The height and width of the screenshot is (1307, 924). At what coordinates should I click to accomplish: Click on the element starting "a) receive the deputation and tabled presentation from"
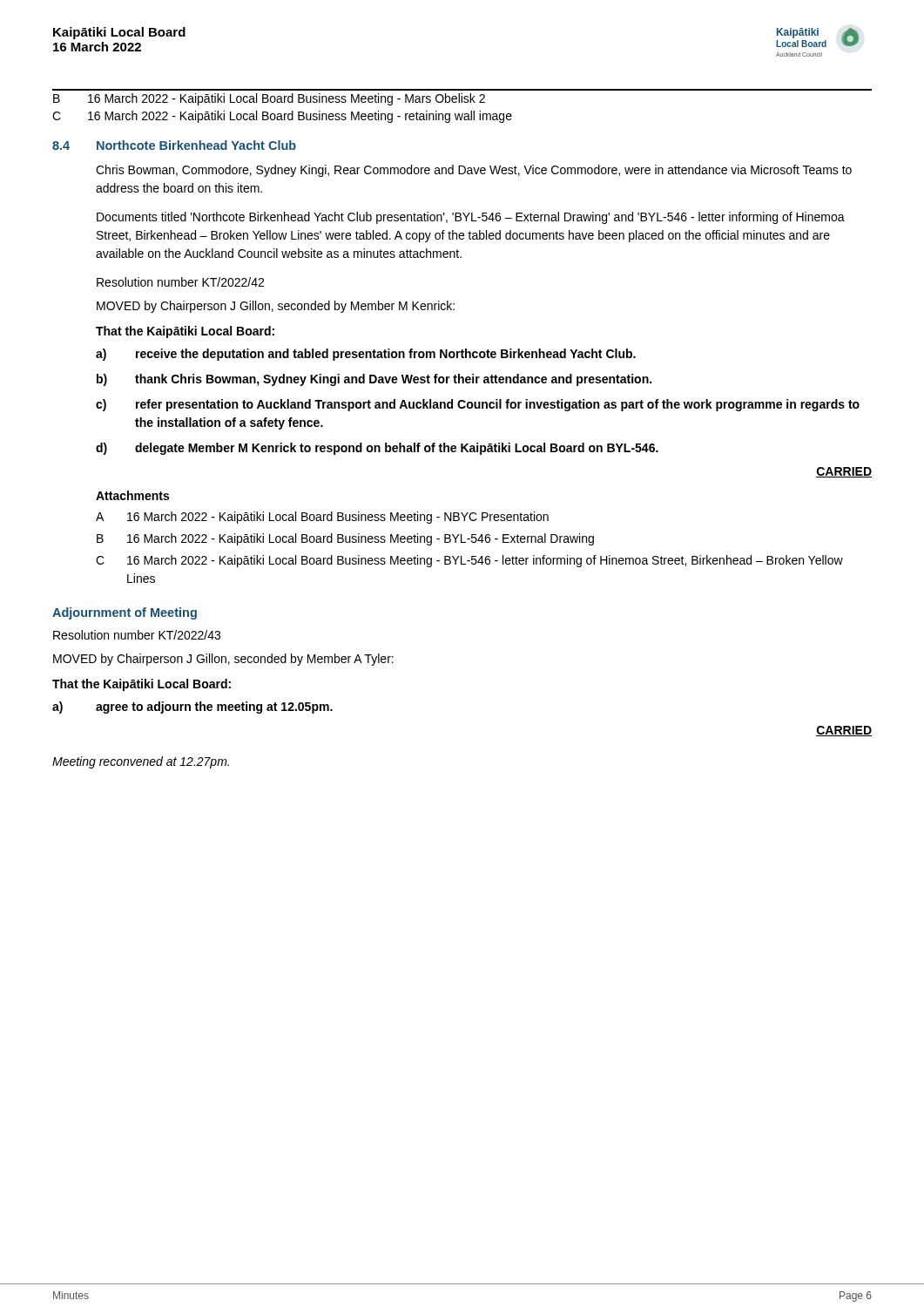484,354
